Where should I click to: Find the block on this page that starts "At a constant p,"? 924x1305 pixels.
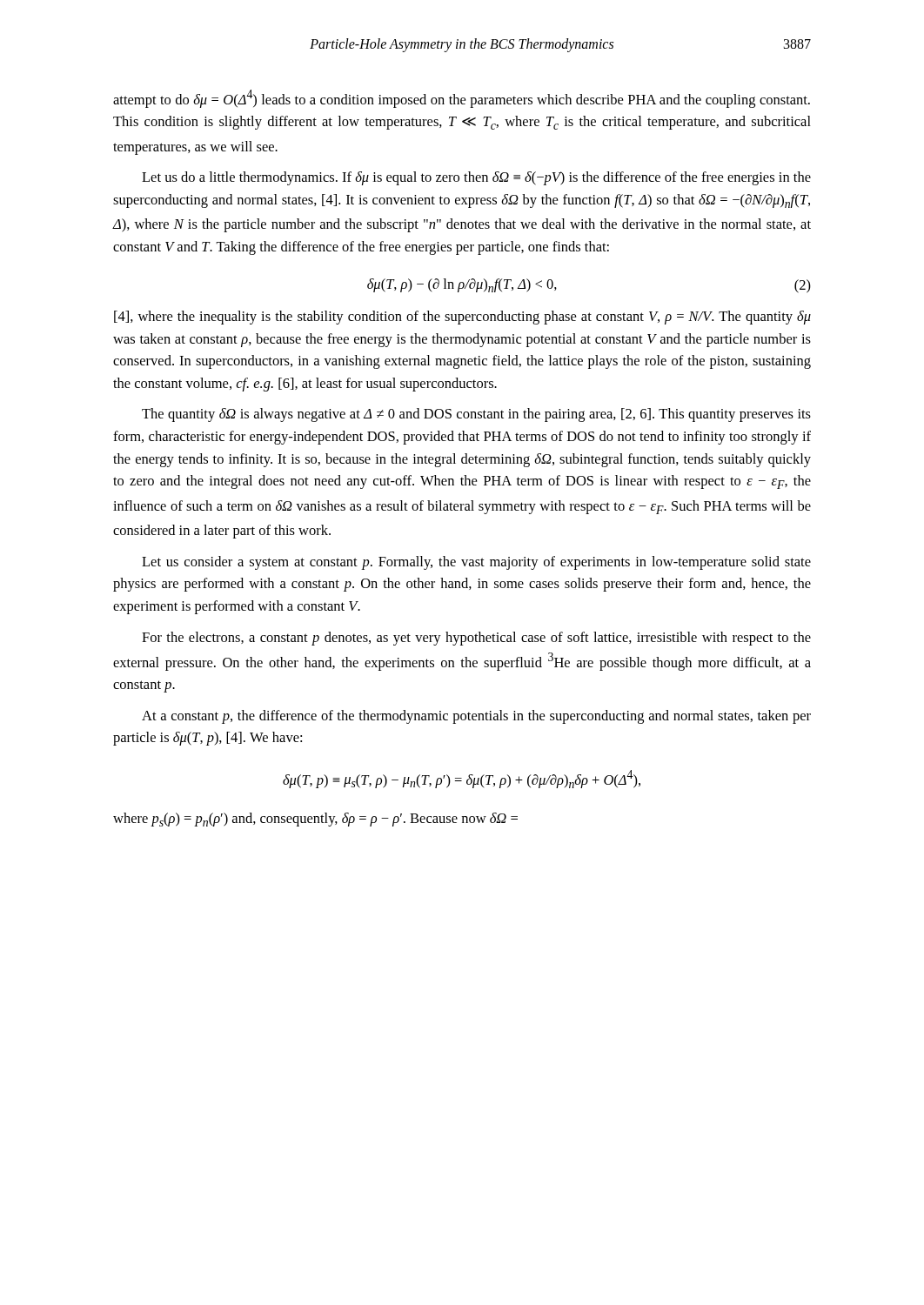(x=462, y=727)
